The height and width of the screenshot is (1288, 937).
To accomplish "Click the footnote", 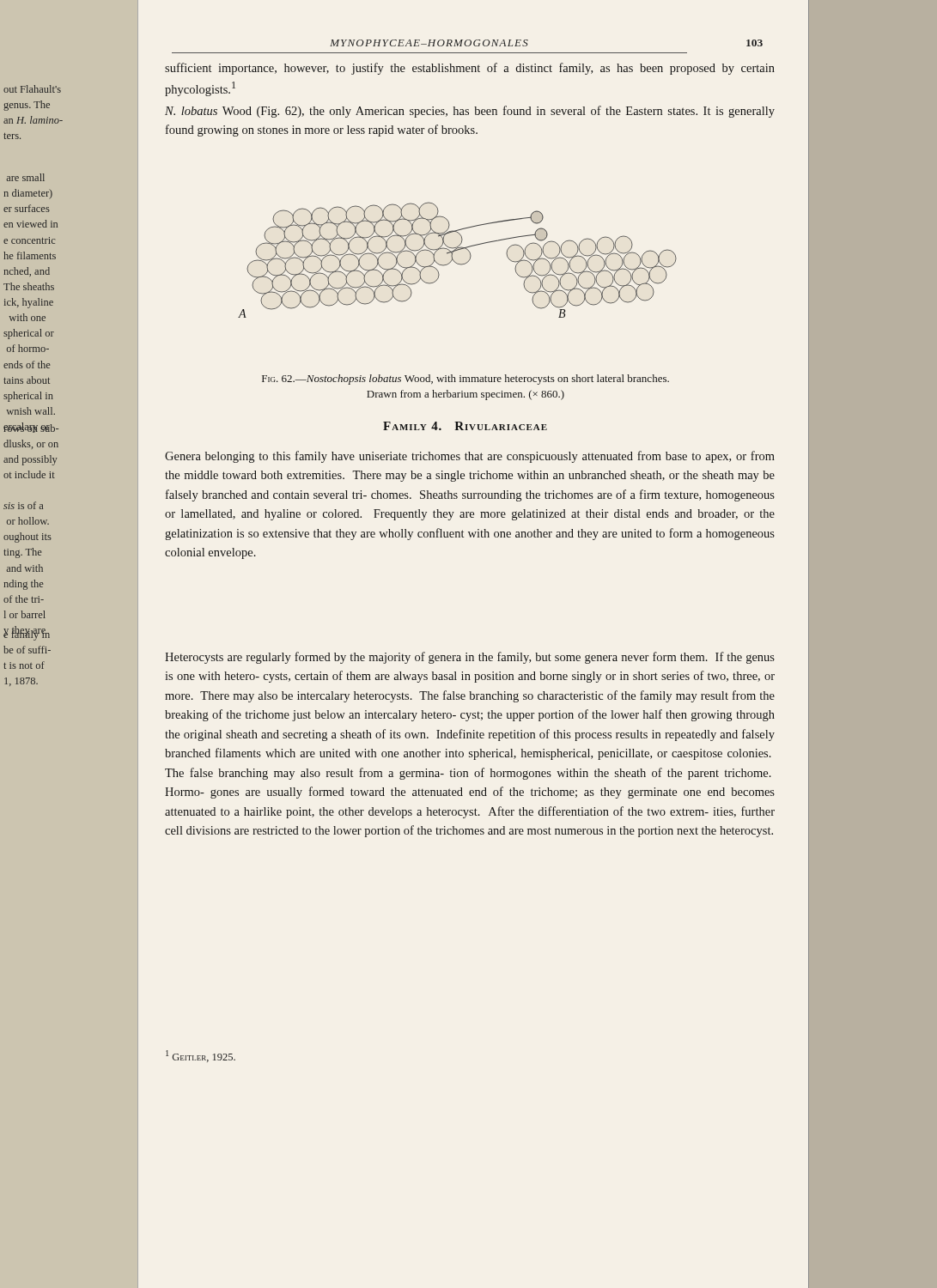I will pos(200,1056).
